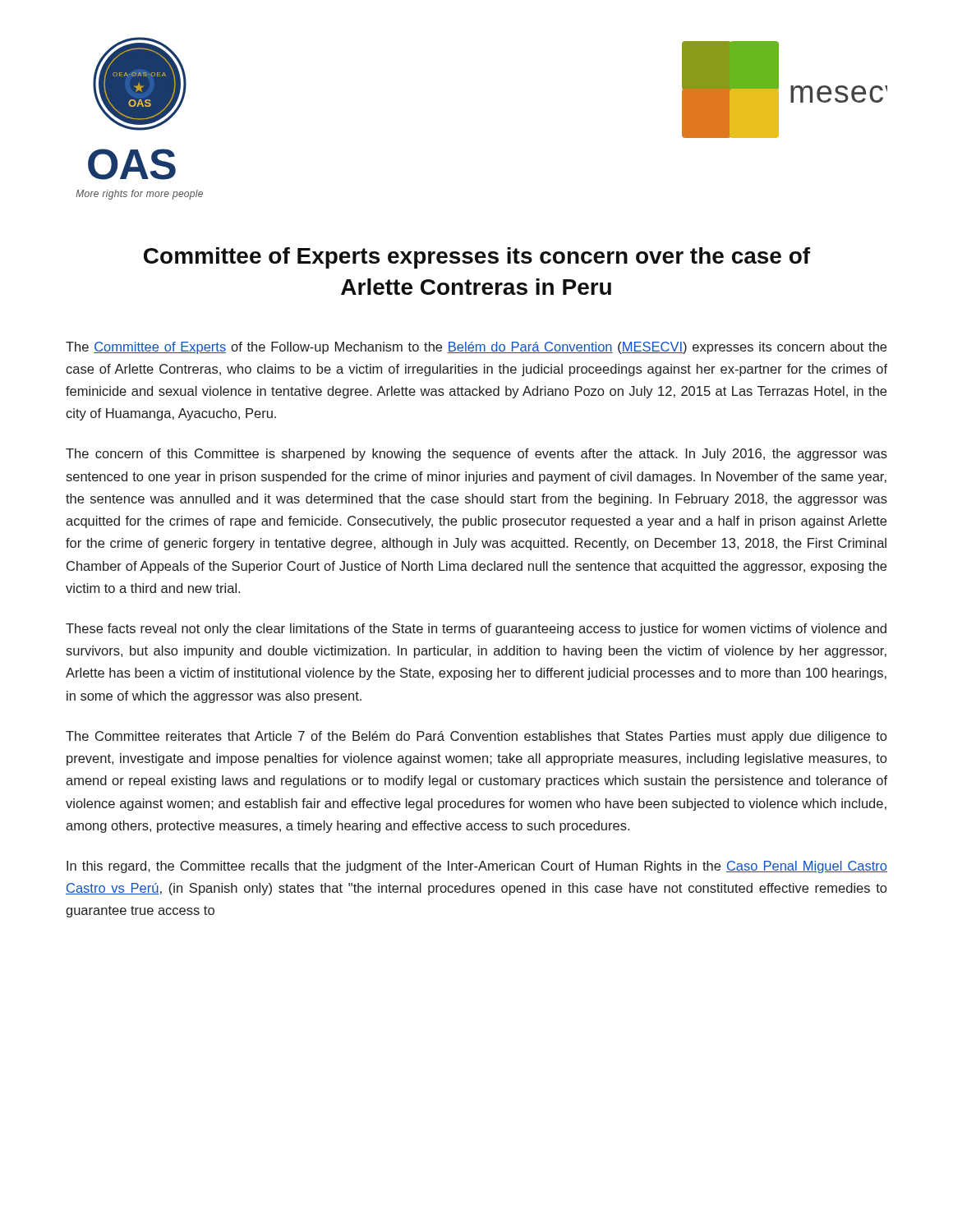Locate the passage starting "The Committee reiterates that"
Screen dimensions: 1232x953
(x=476, y=781)
